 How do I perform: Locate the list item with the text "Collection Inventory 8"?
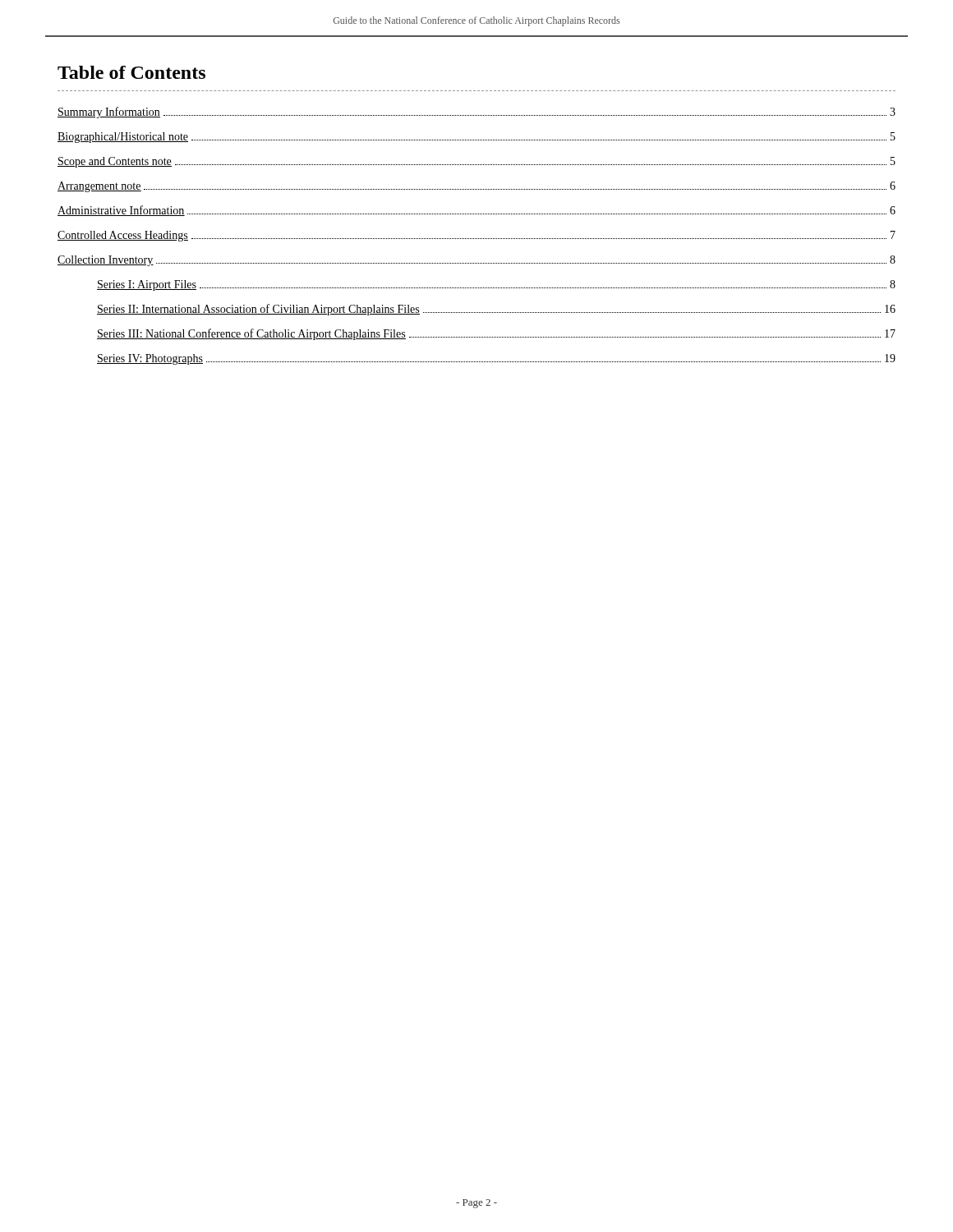coord(476,260)
